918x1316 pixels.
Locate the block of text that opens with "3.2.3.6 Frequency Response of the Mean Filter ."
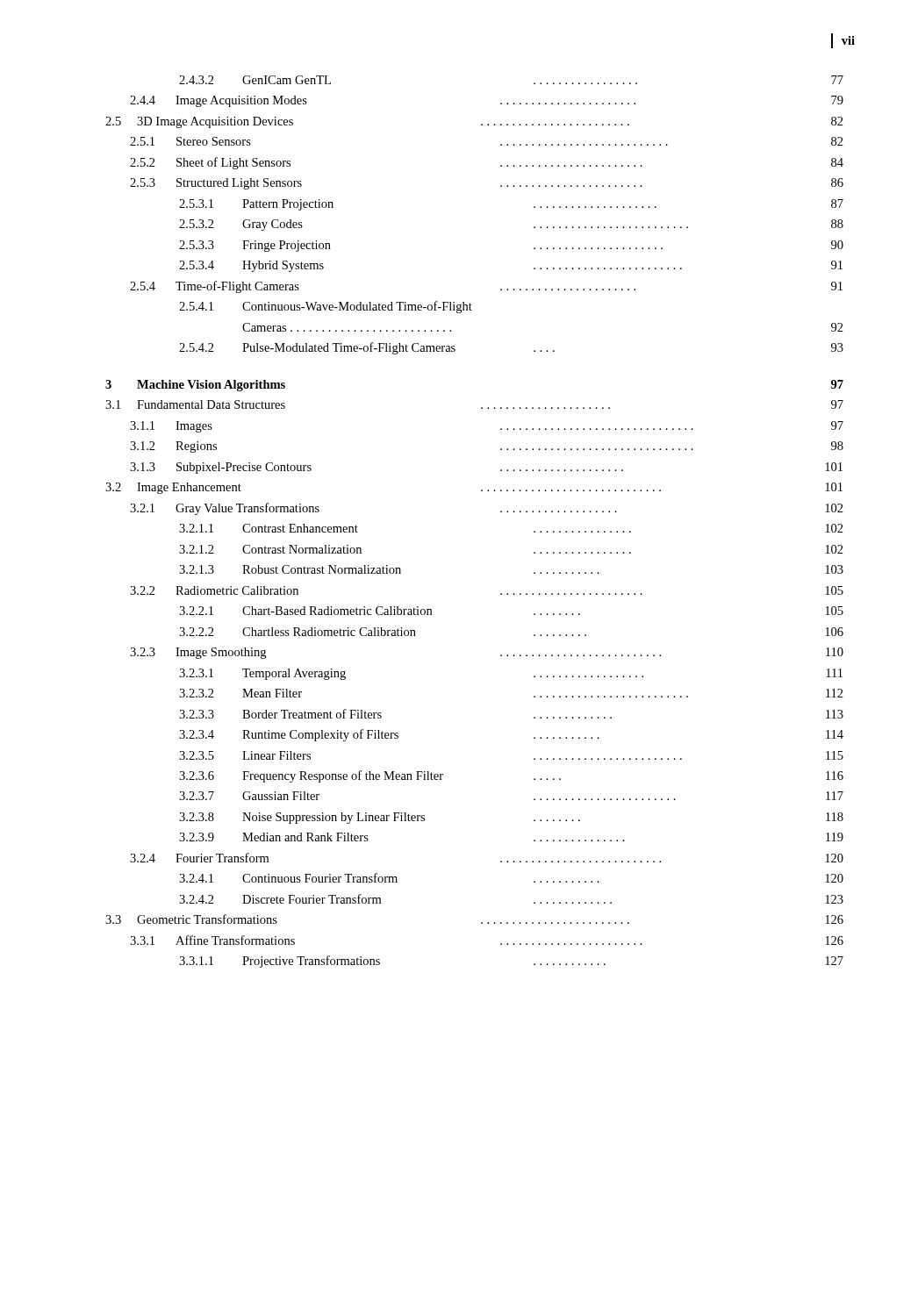pyautogui.click(x=192, y=777)
